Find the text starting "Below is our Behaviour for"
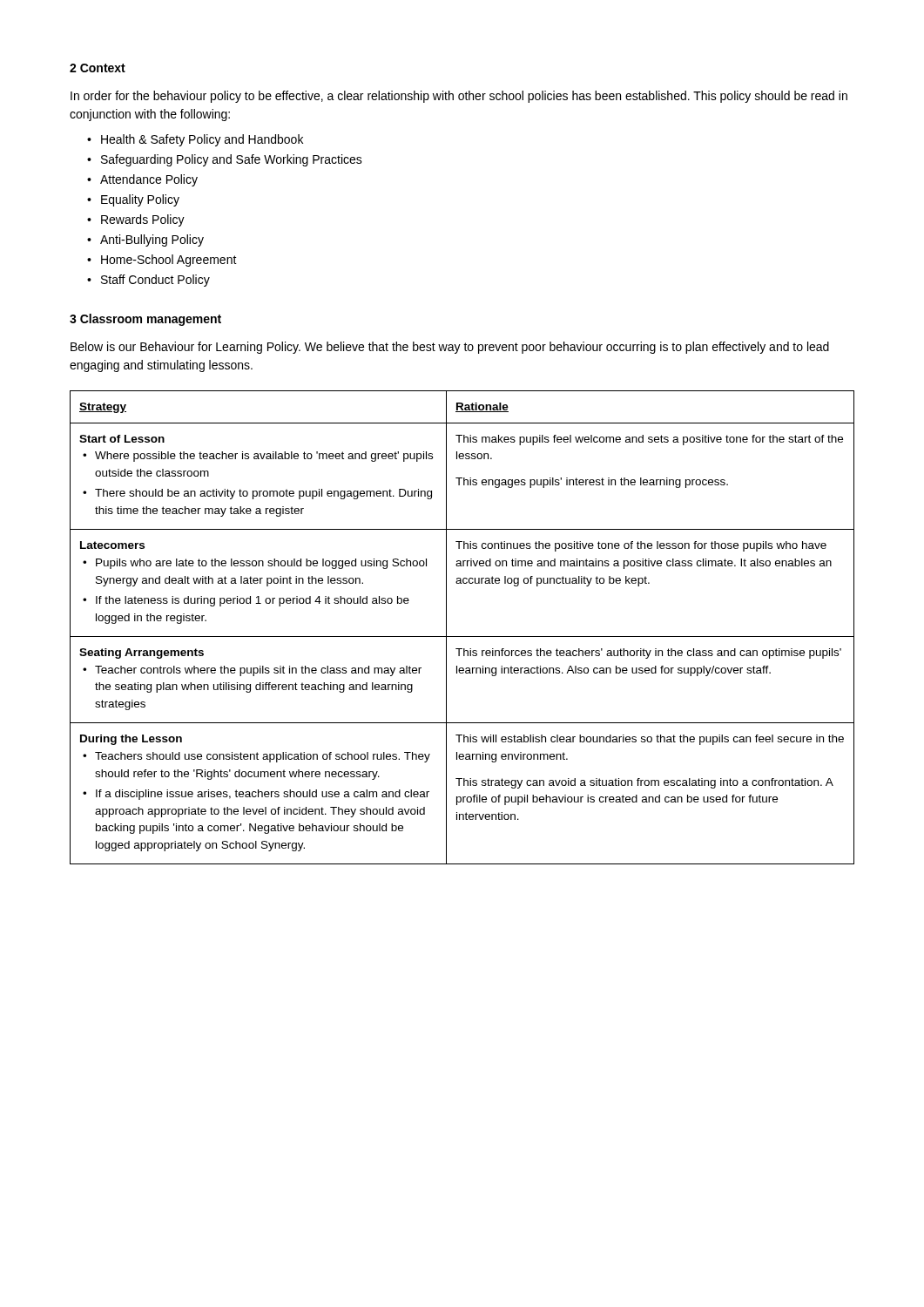 [x=450, y=356]
